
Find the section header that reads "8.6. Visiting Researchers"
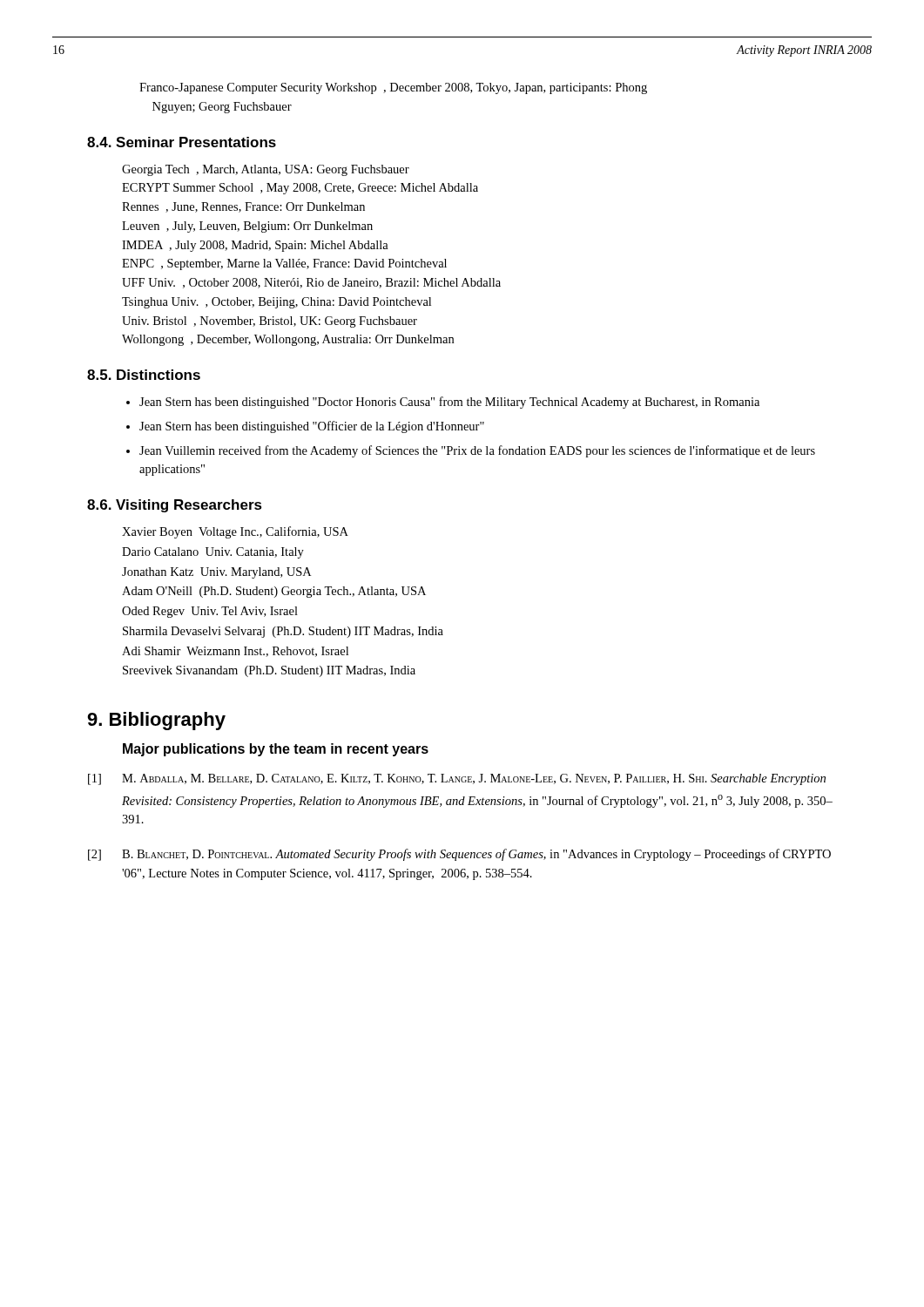coord(175,505)
